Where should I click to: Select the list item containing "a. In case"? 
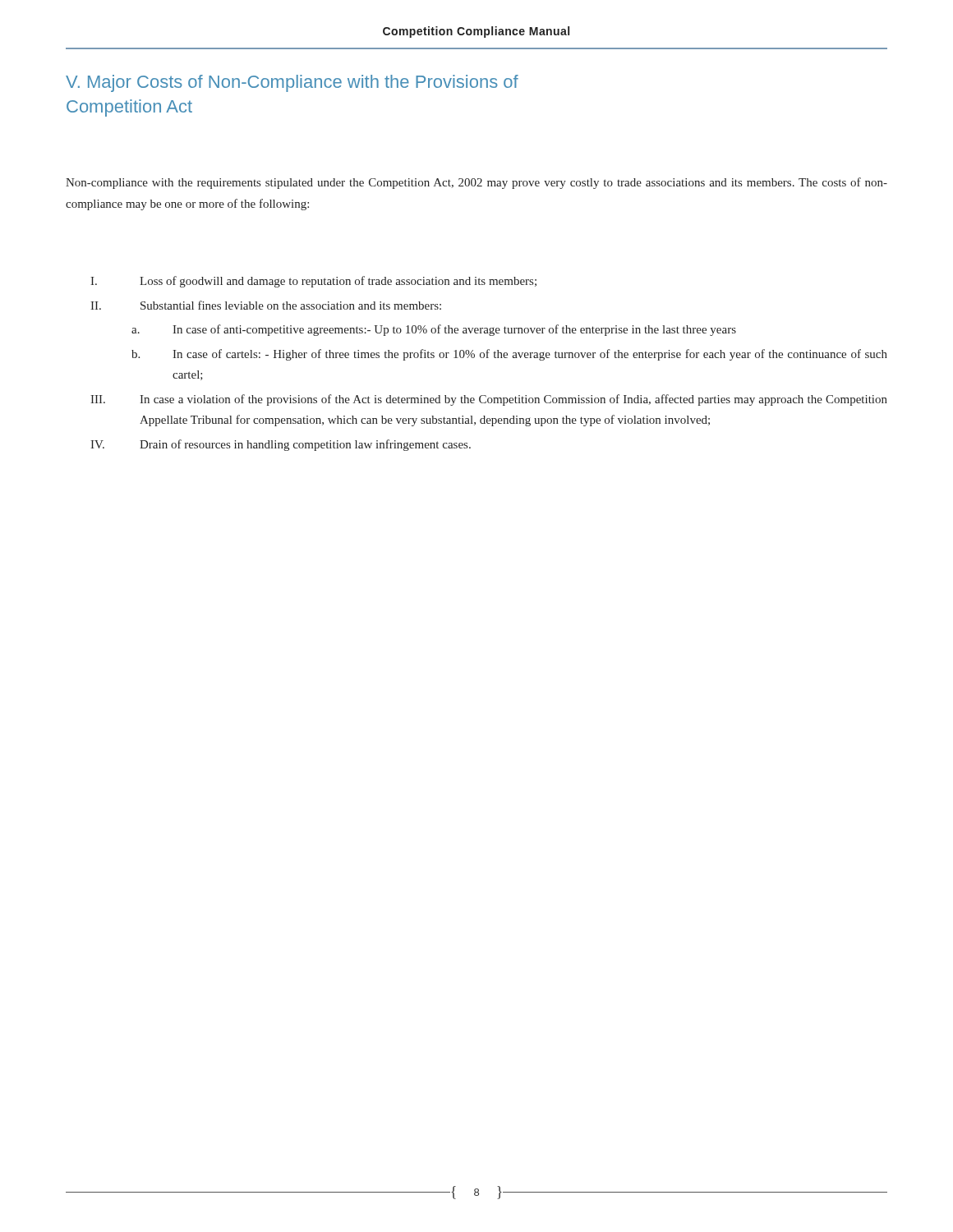click(501, 330)
